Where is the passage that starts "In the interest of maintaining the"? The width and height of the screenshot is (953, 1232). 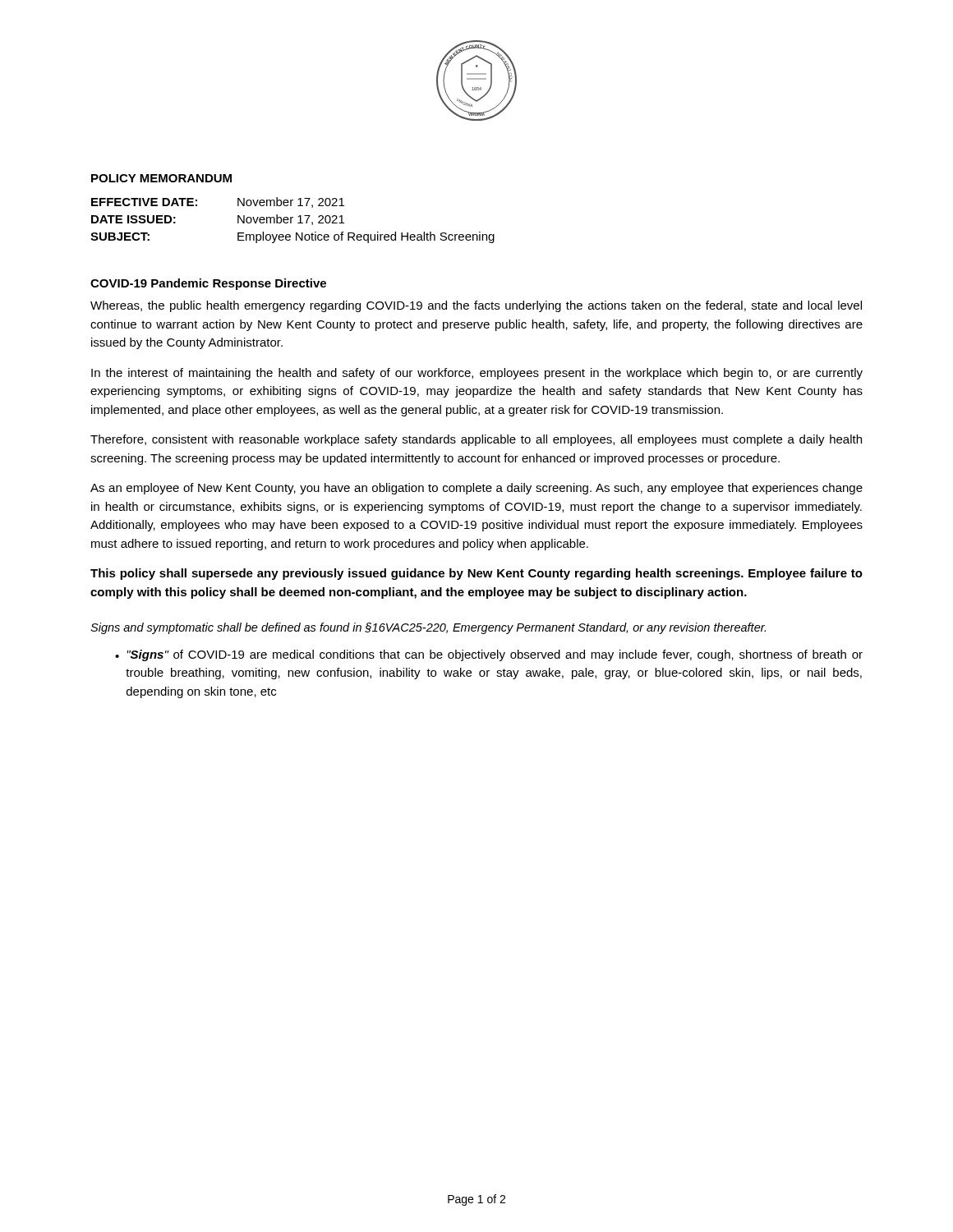tap(476, 391)
